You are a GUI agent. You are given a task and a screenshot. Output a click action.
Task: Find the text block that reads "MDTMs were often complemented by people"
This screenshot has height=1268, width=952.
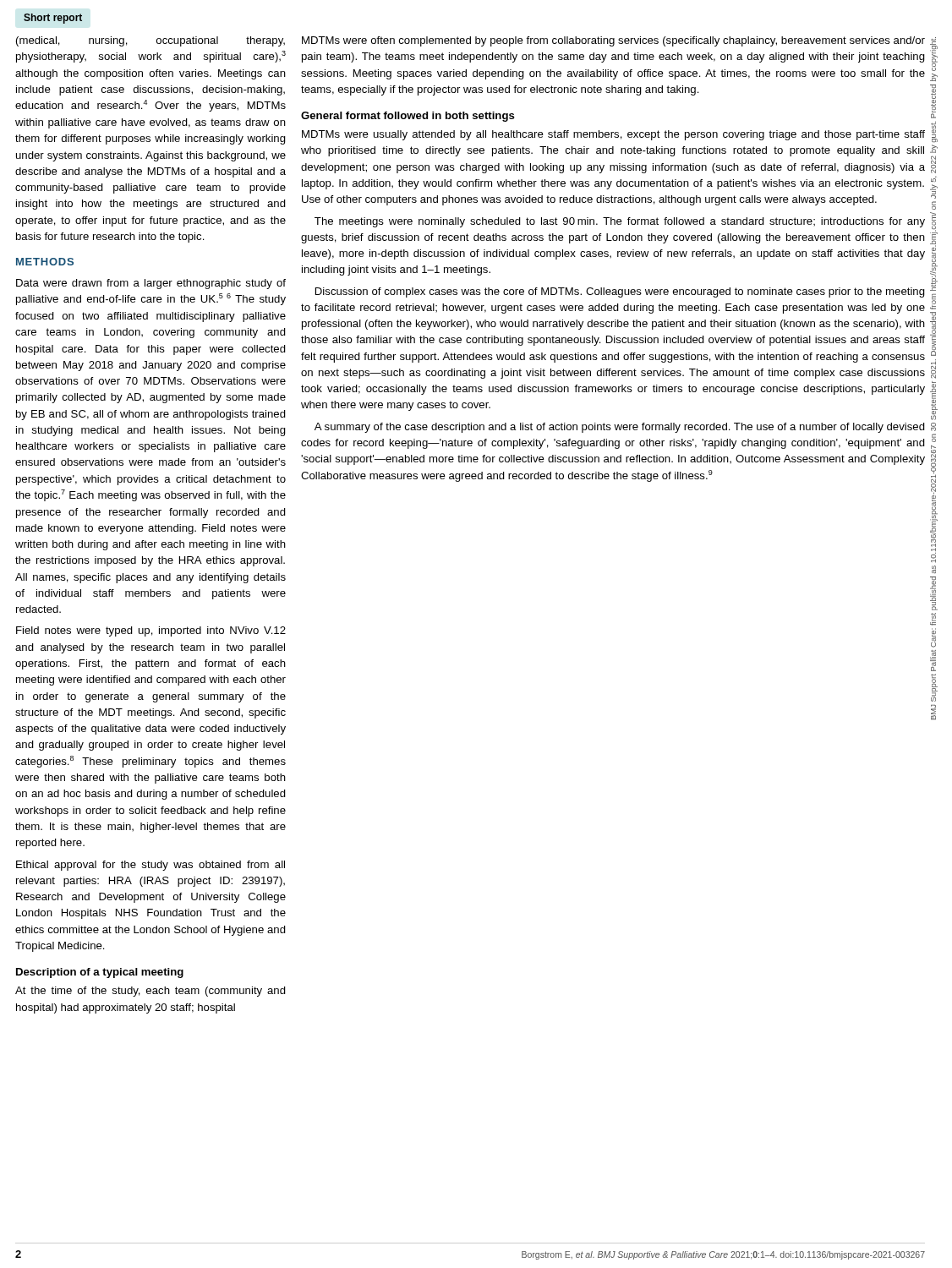pyautogui.click(x=613, y=65)
